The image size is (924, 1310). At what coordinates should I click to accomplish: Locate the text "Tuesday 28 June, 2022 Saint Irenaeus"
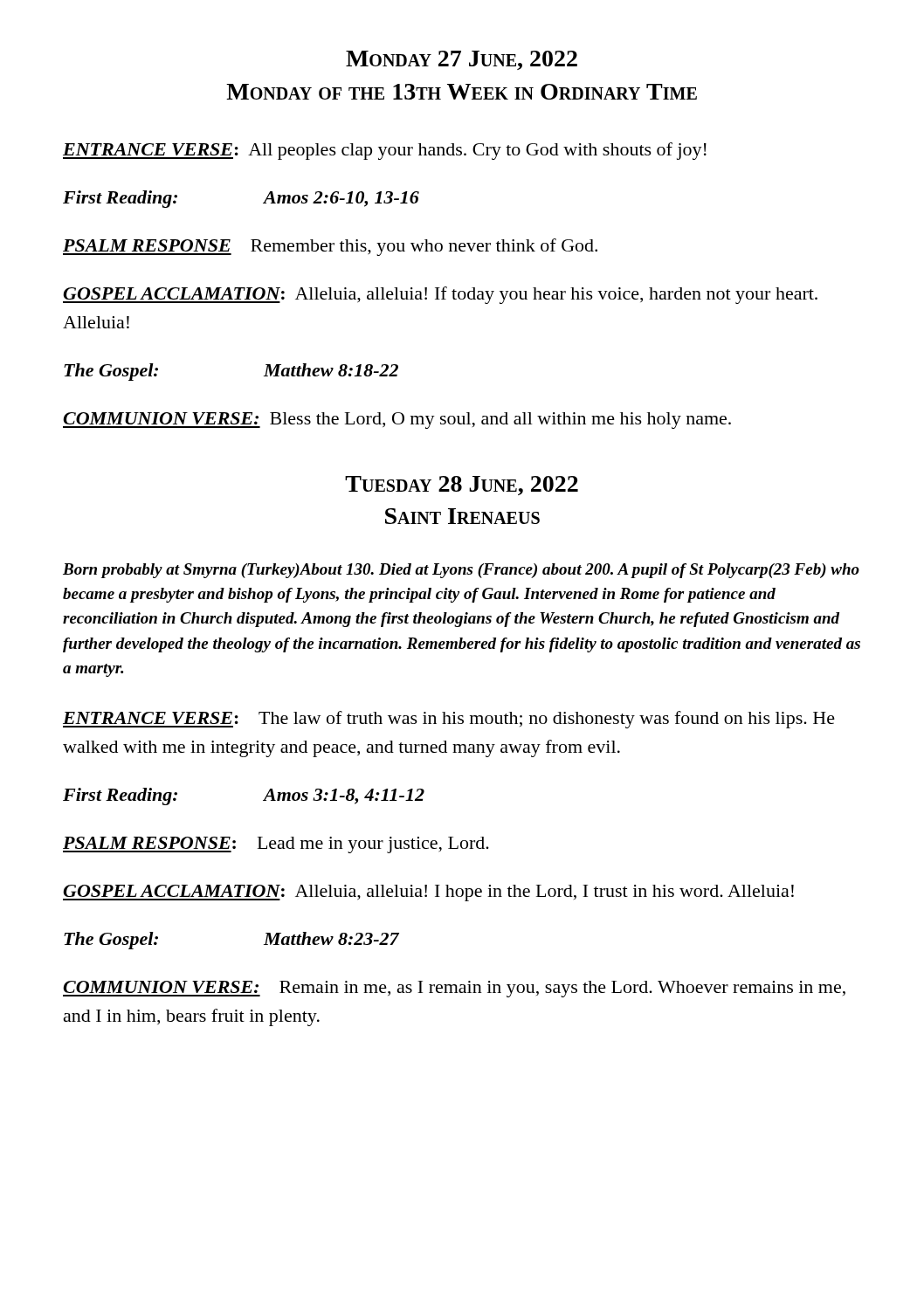[462, 500]
